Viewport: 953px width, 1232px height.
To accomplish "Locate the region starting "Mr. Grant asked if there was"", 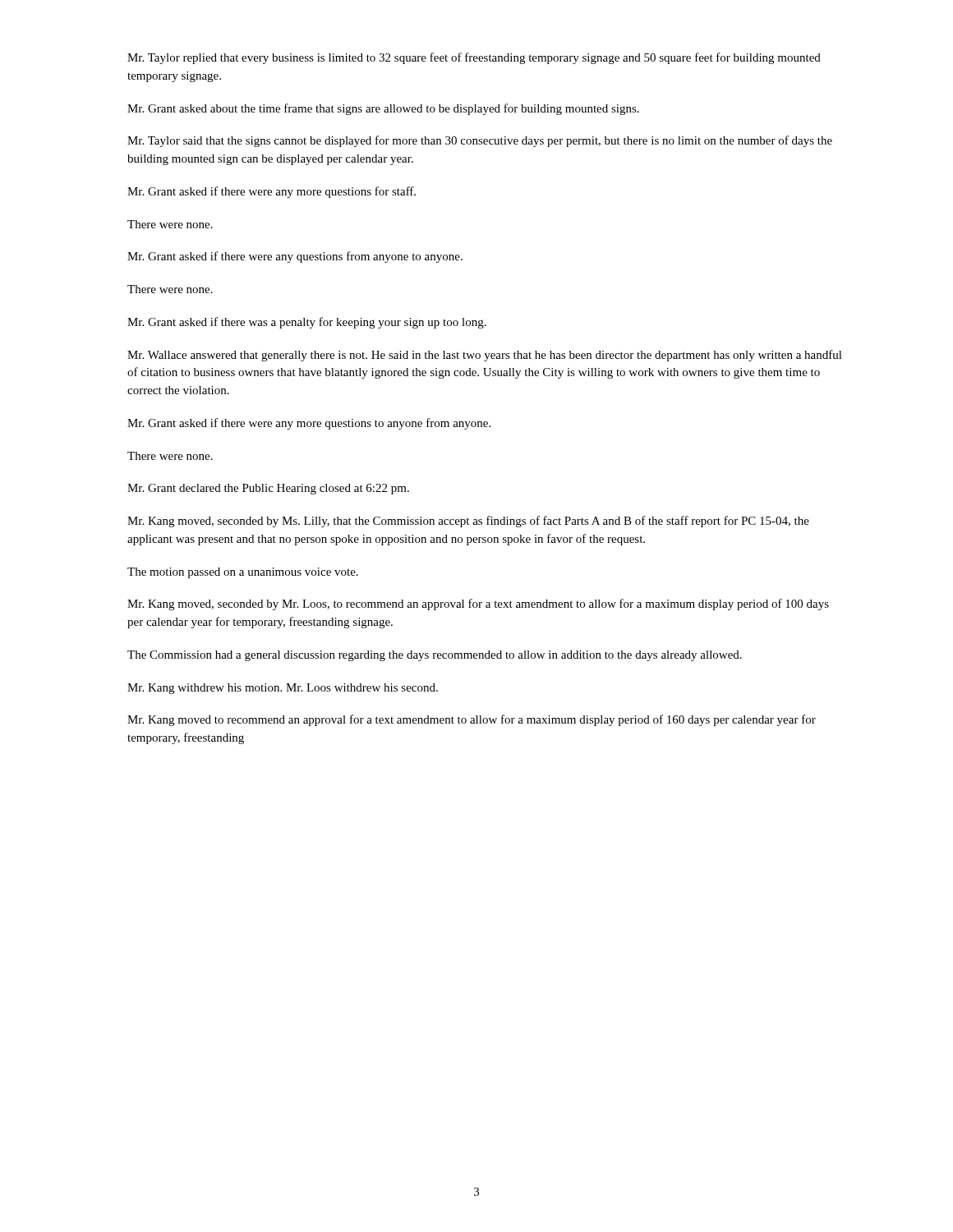I will click(x=307, y=322).
